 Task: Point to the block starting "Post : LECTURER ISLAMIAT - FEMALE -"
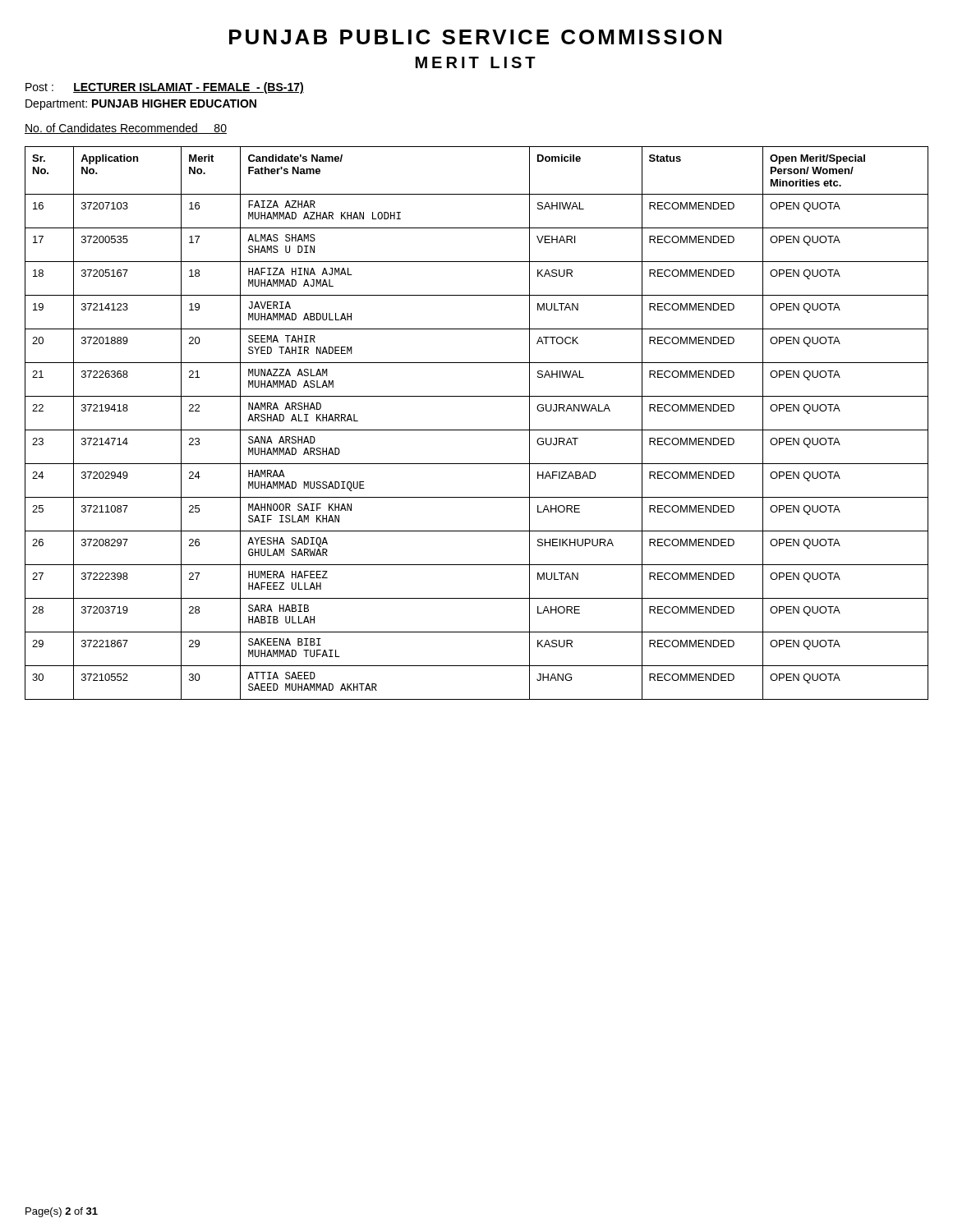tap(164, 87)
